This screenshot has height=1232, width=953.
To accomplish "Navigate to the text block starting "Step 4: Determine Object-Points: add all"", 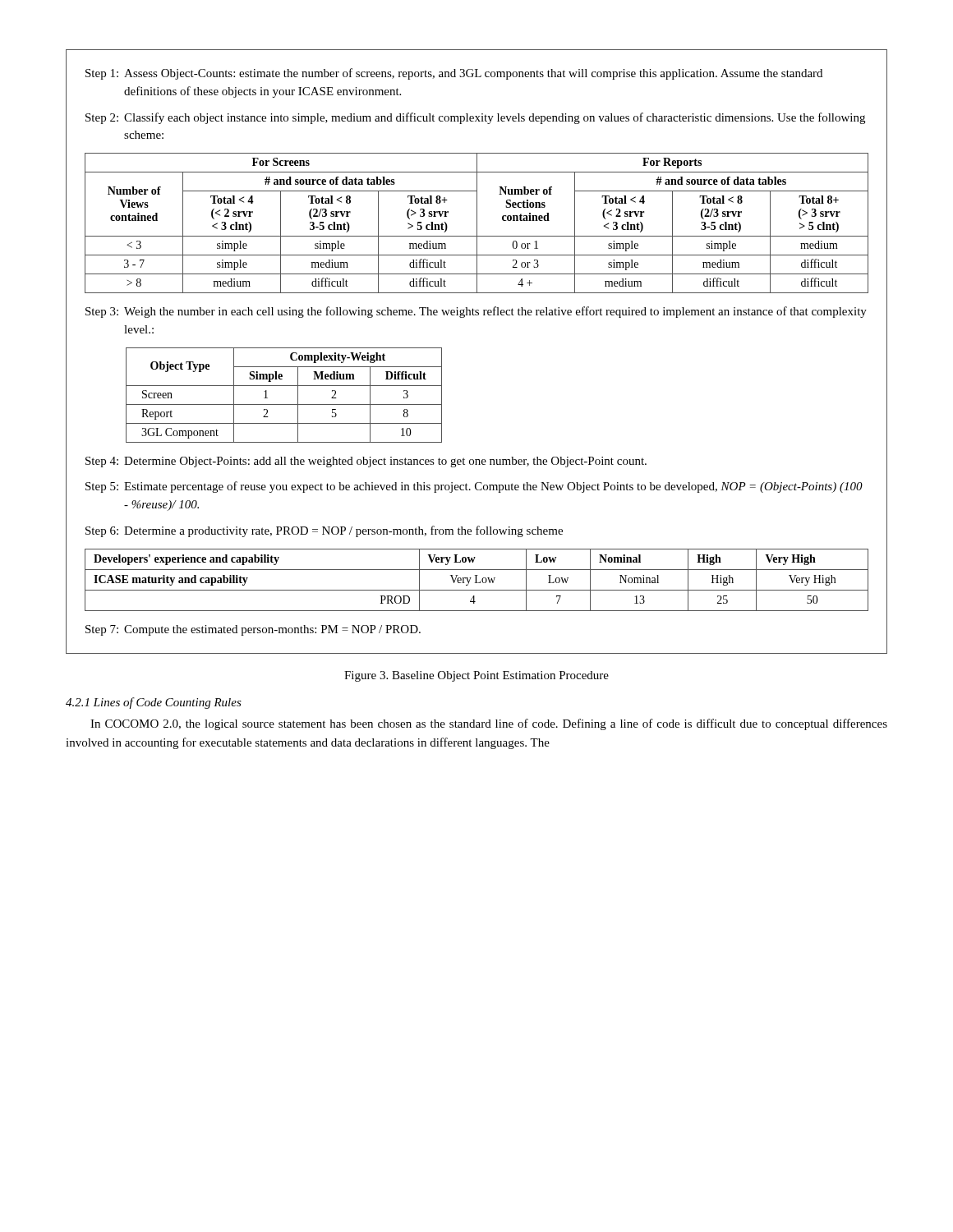I will click(x=476, y=461).
